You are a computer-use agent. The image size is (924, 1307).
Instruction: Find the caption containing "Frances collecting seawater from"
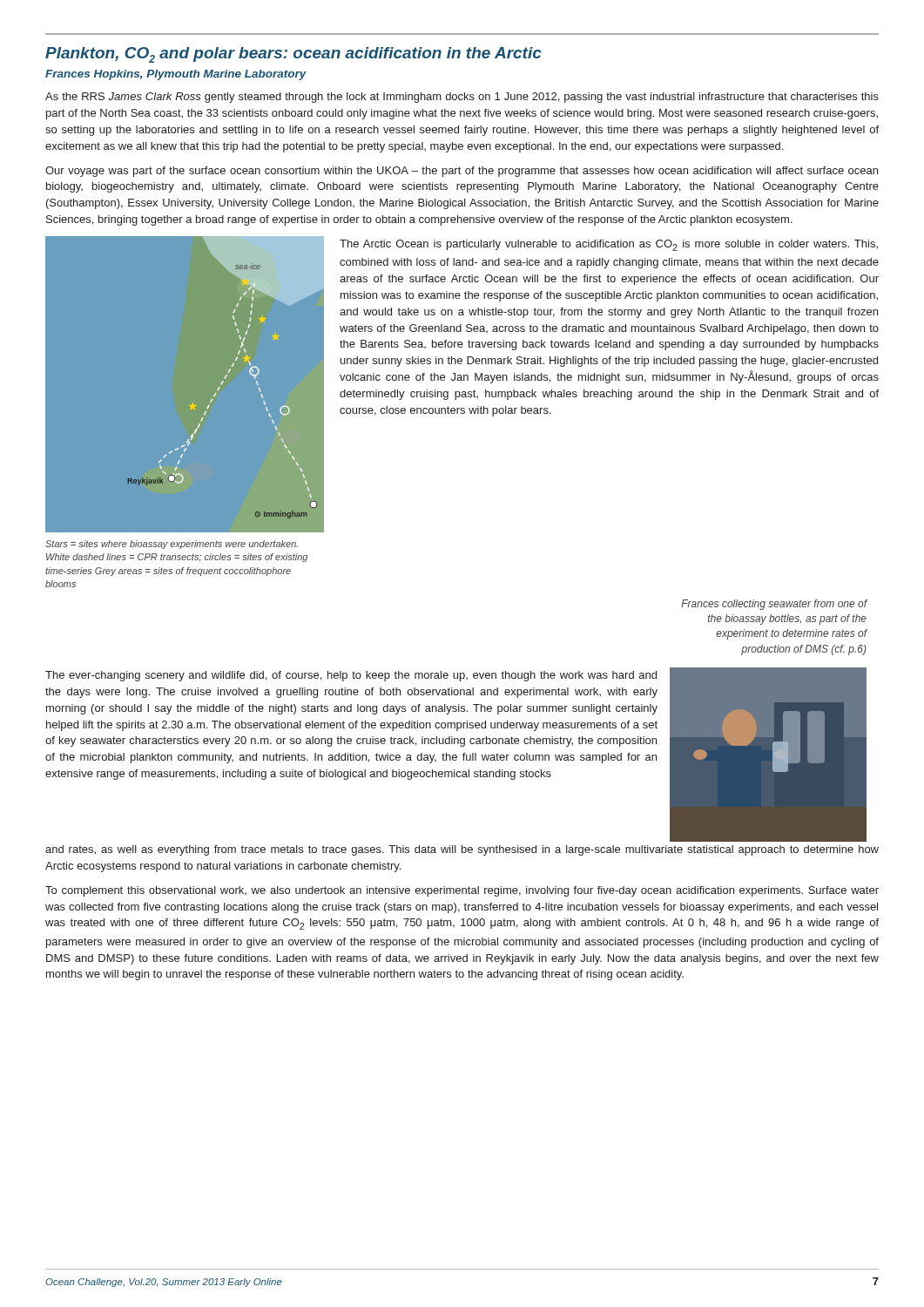pos(774,626)
